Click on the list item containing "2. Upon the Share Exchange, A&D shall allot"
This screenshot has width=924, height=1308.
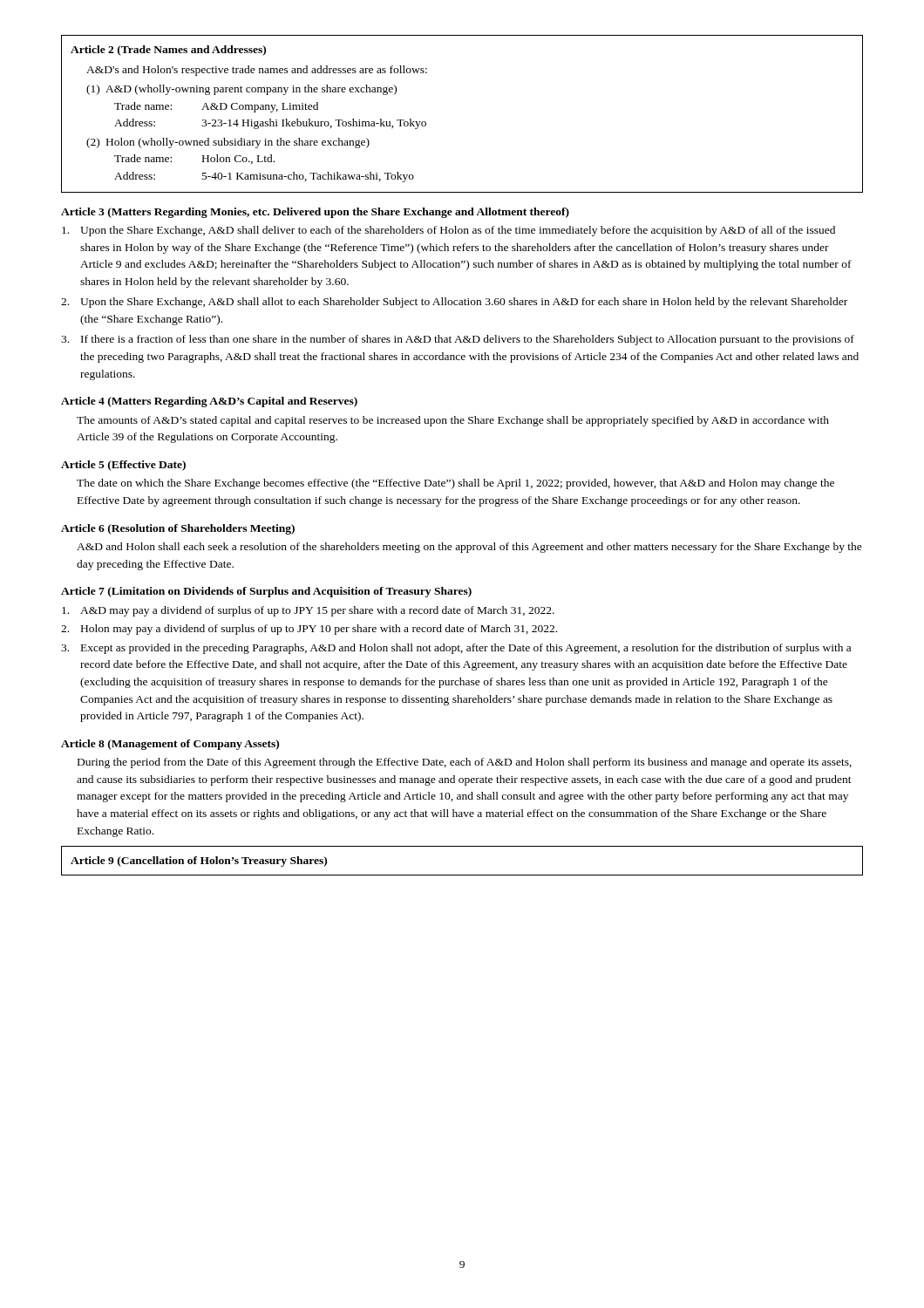click(x=462, y=310)
